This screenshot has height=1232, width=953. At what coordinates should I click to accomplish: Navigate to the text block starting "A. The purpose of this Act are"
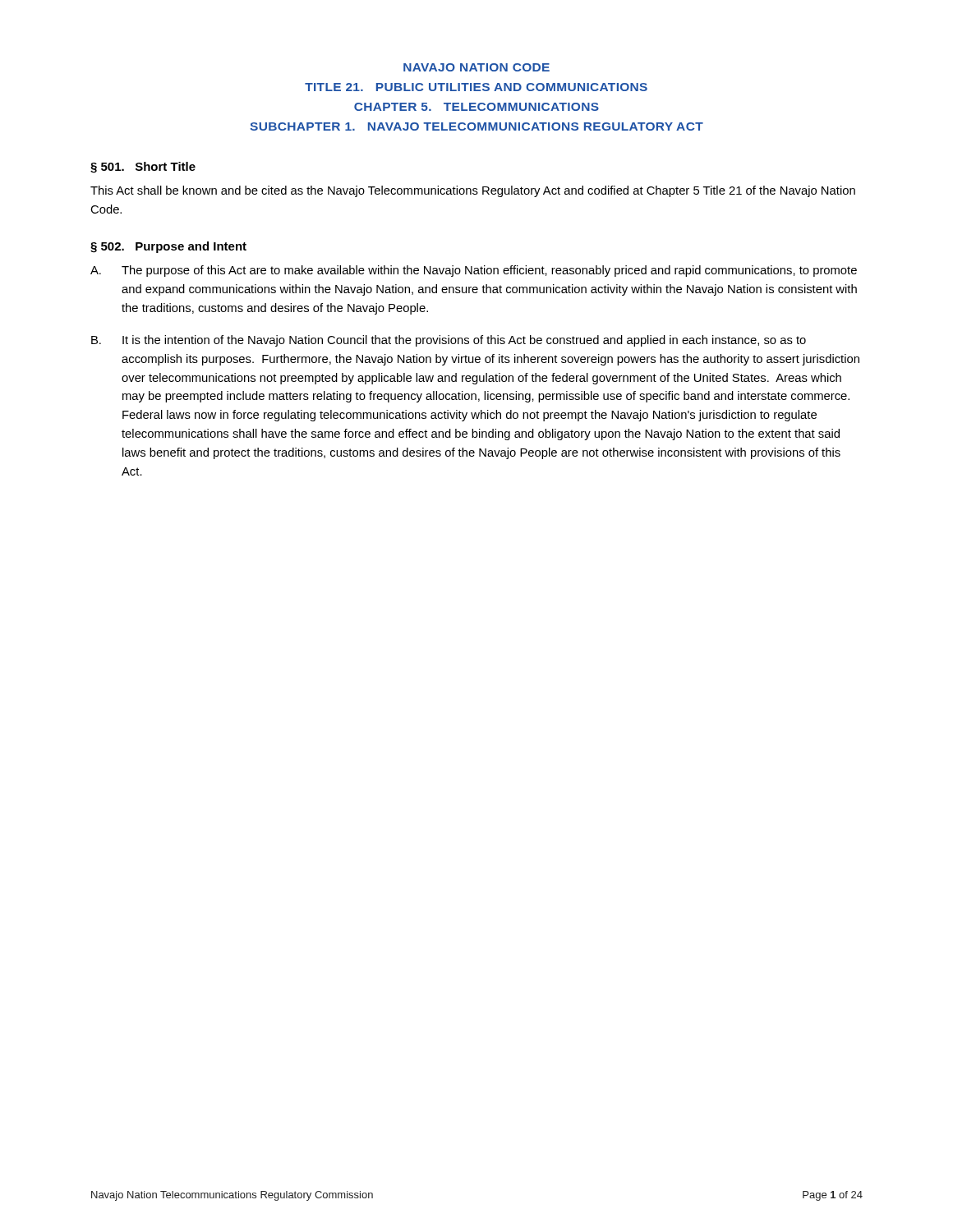[476, 289]
